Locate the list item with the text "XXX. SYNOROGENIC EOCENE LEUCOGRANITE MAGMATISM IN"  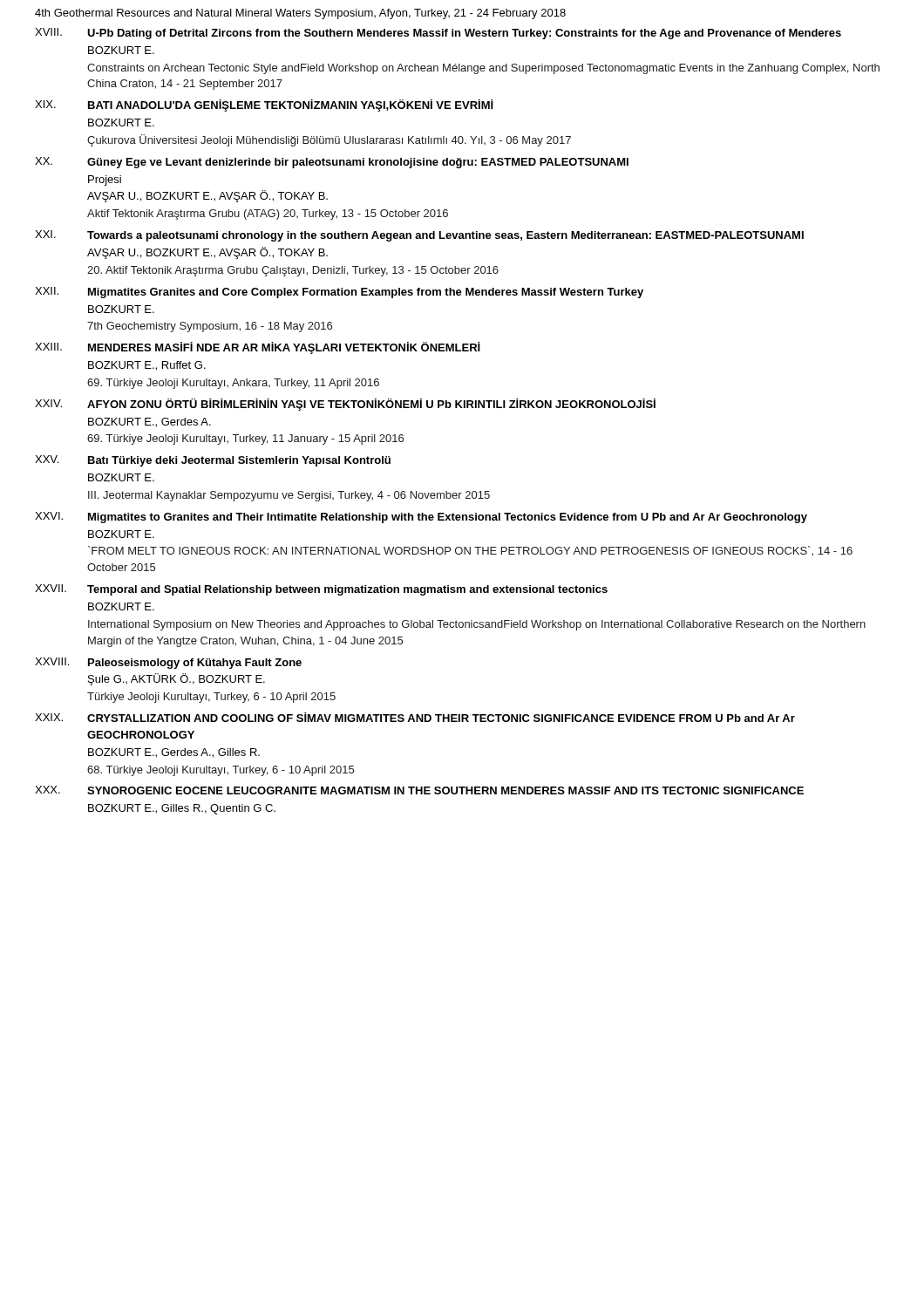click(462, 800)
